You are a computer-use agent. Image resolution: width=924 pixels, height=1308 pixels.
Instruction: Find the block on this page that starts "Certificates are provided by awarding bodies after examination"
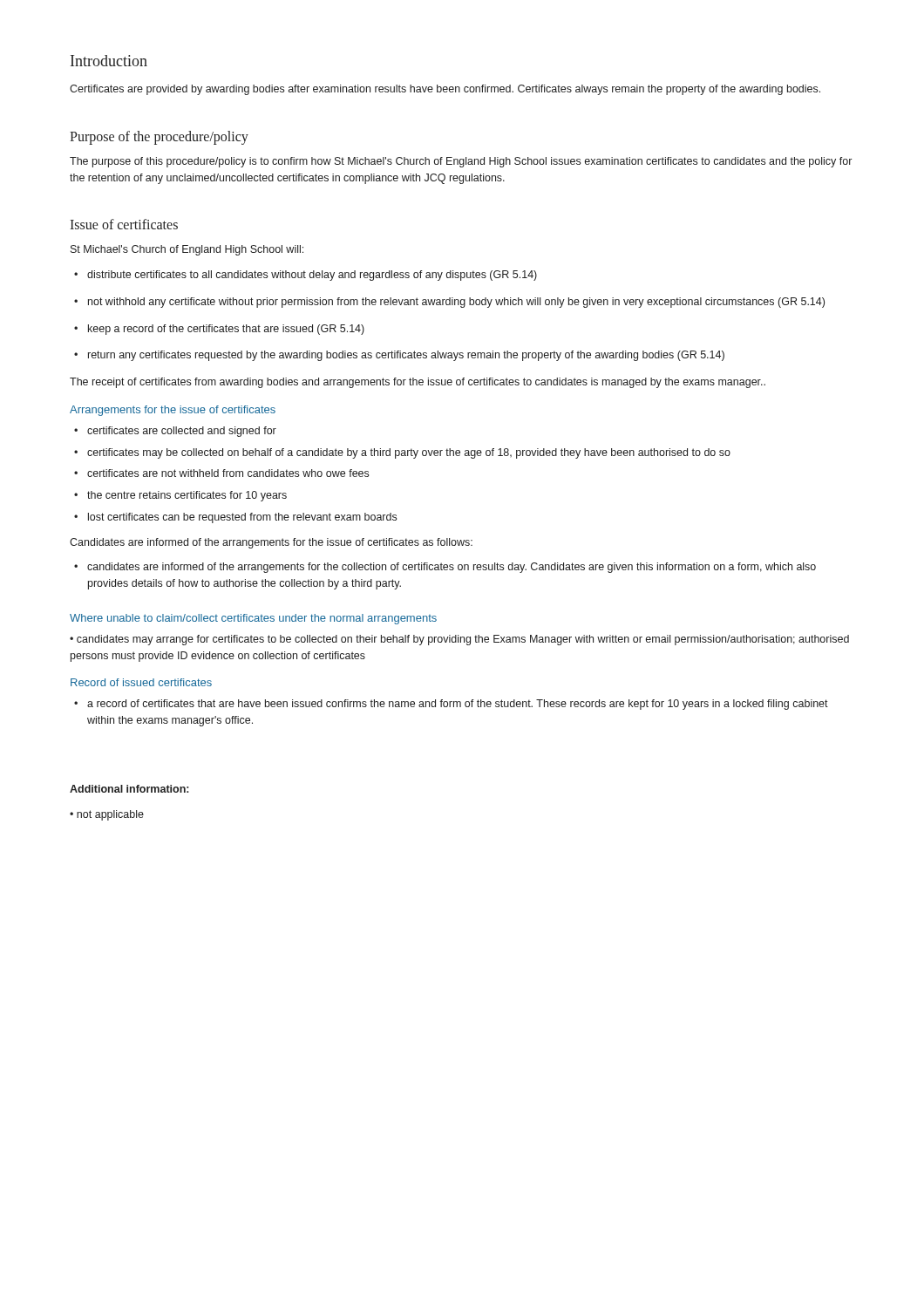click(462, 89)
